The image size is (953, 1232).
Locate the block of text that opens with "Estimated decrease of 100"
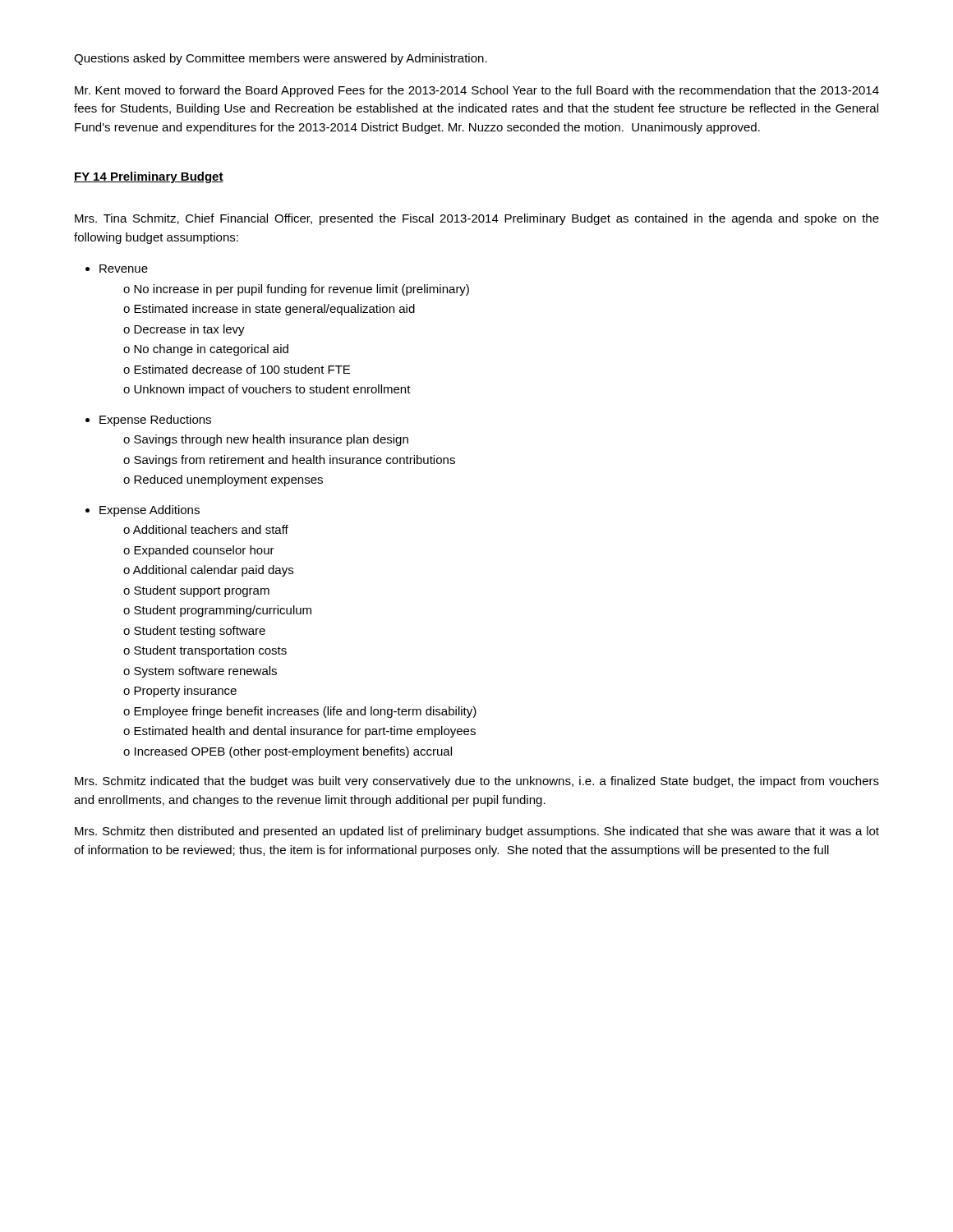click(242, 369)
